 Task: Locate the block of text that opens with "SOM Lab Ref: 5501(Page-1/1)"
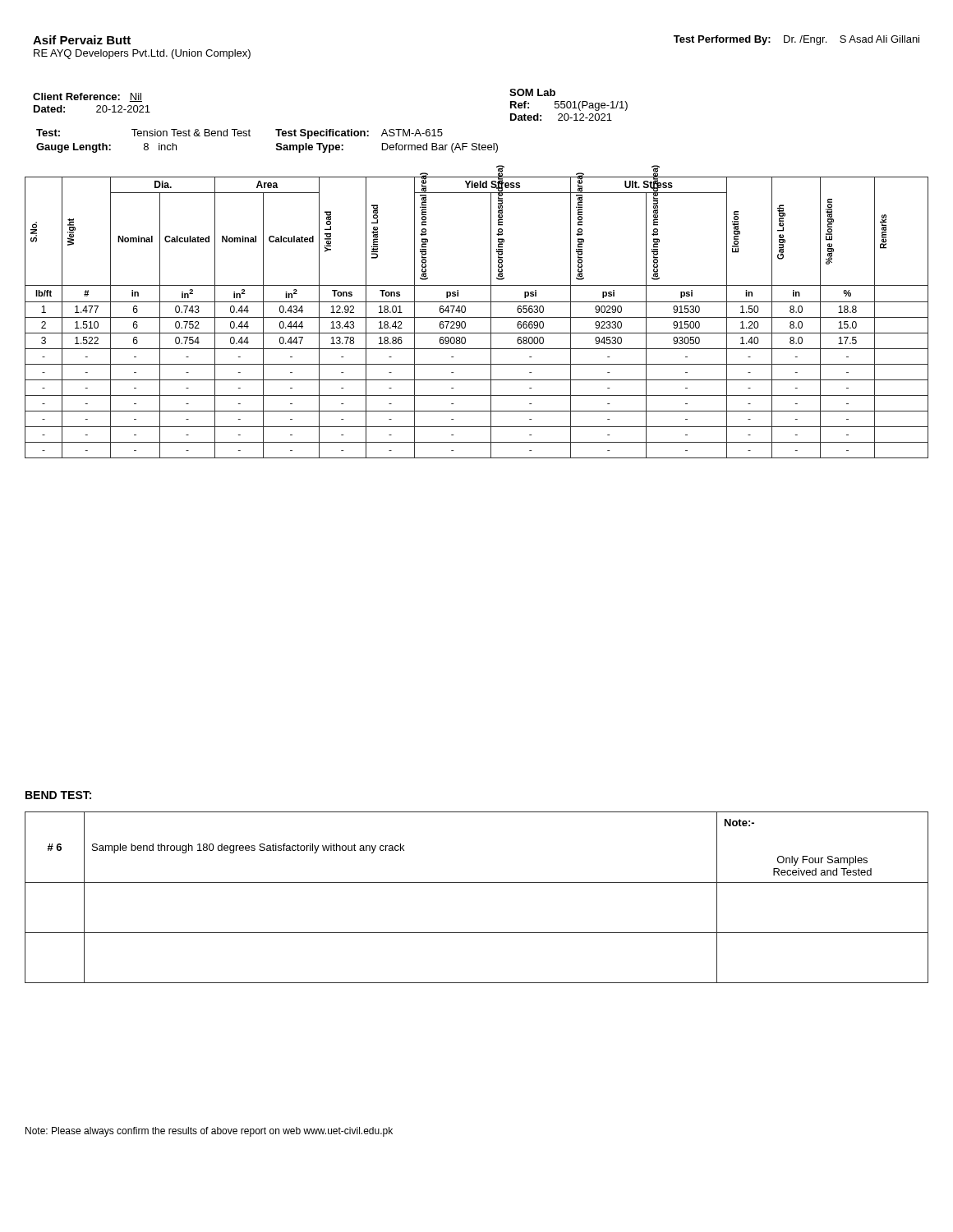(569, 99)
